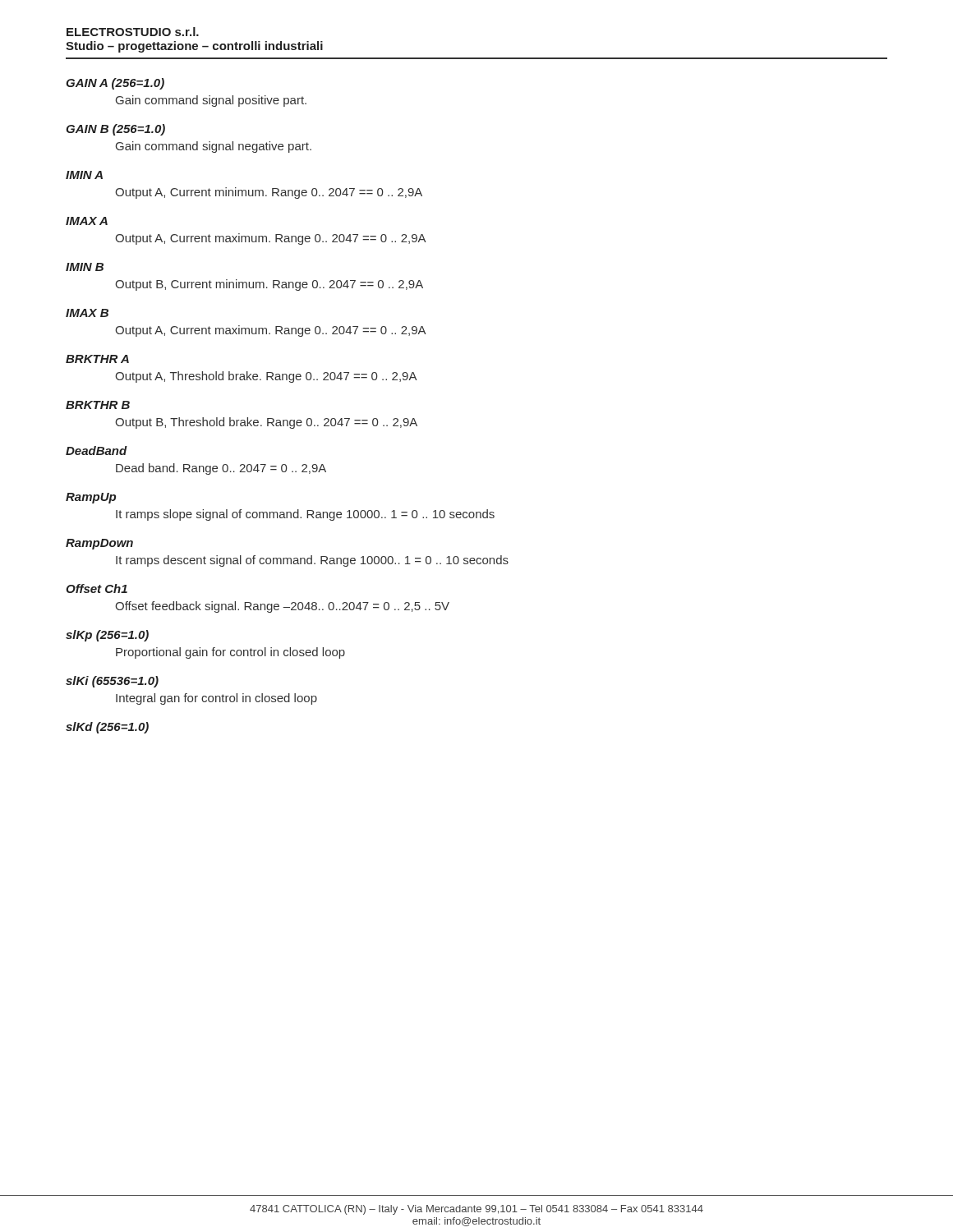Image resolution: width=953 pixels, height=1232 pixels.
Task: Point to the block starting "It ramps descent signal of command."
Action: pos(312,560)
